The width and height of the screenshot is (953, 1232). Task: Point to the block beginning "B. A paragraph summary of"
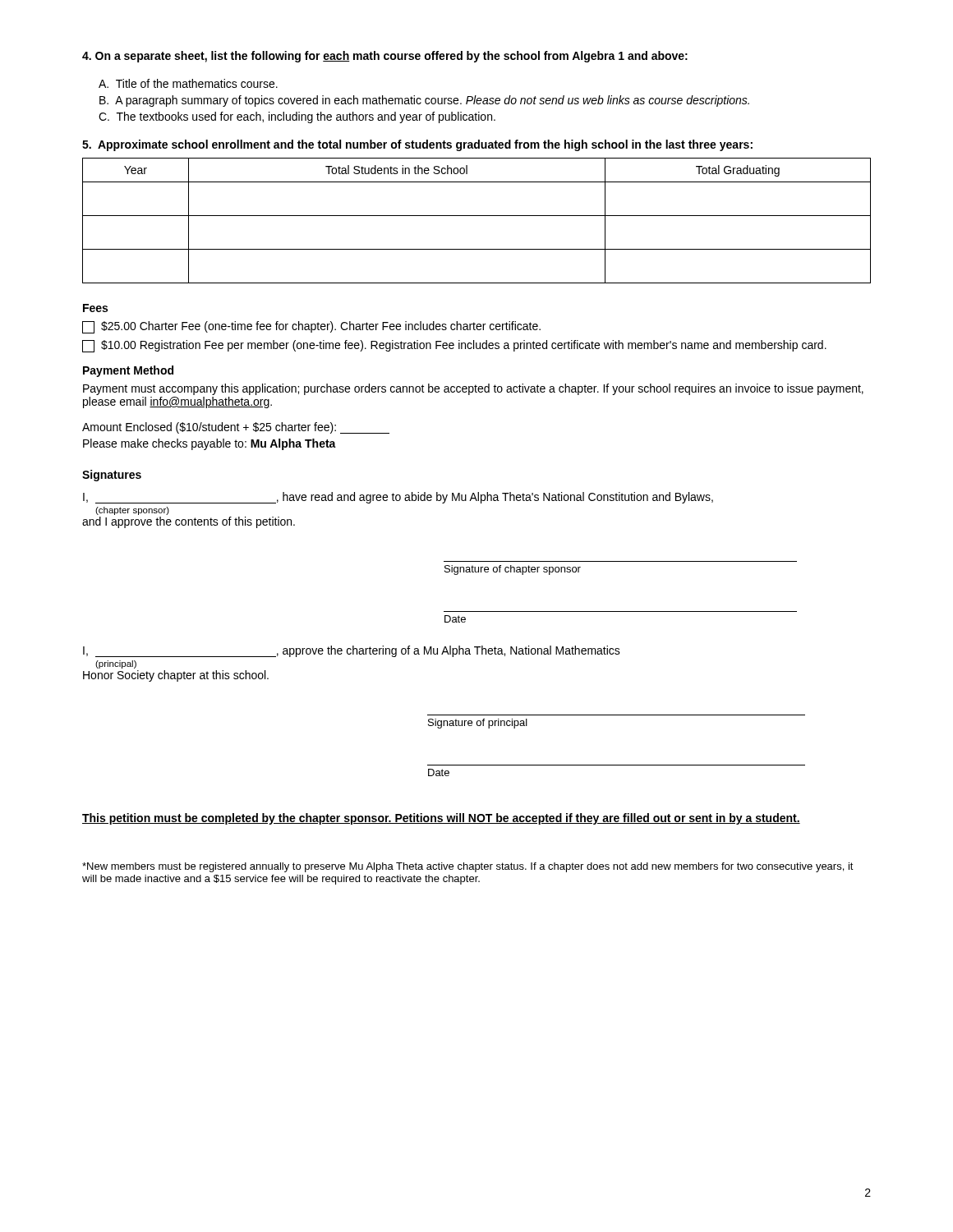[425, 100]
